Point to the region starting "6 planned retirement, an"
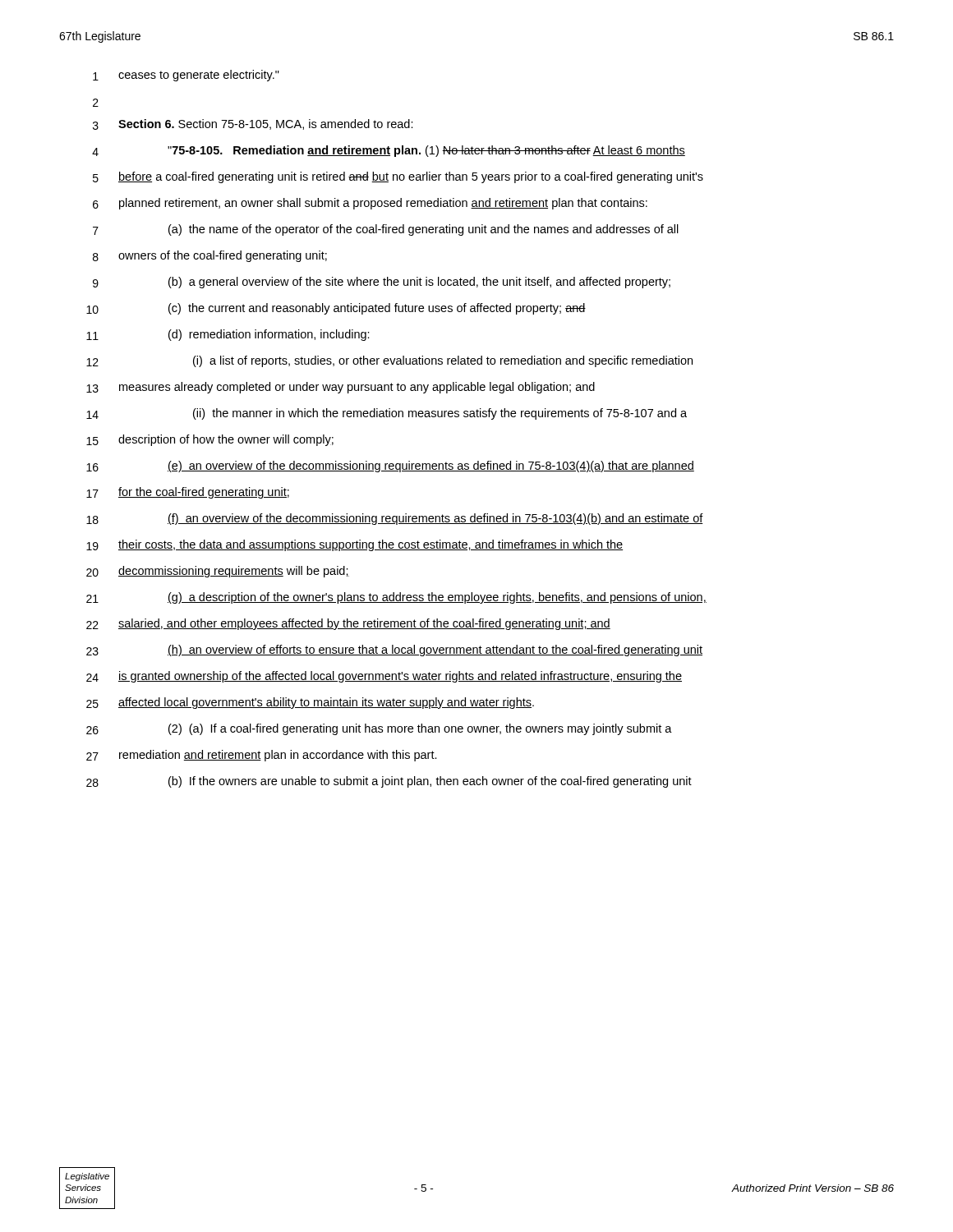Viewport: 953px width, 1232px height. click(476, 204)
